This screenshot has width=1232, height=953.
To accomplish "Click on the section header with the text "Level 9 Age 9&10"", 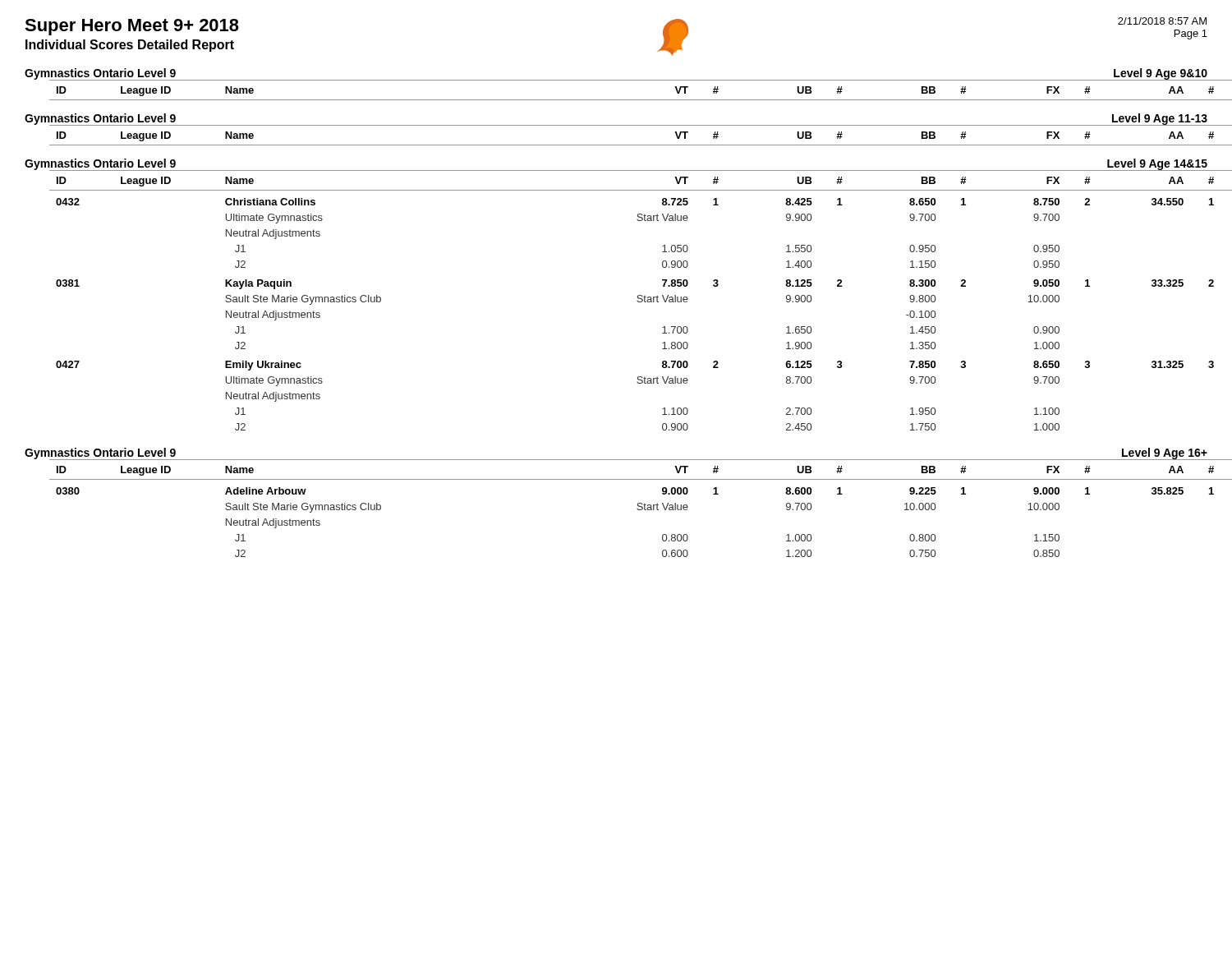I will pyautogui.click(x=1160, y=73).
